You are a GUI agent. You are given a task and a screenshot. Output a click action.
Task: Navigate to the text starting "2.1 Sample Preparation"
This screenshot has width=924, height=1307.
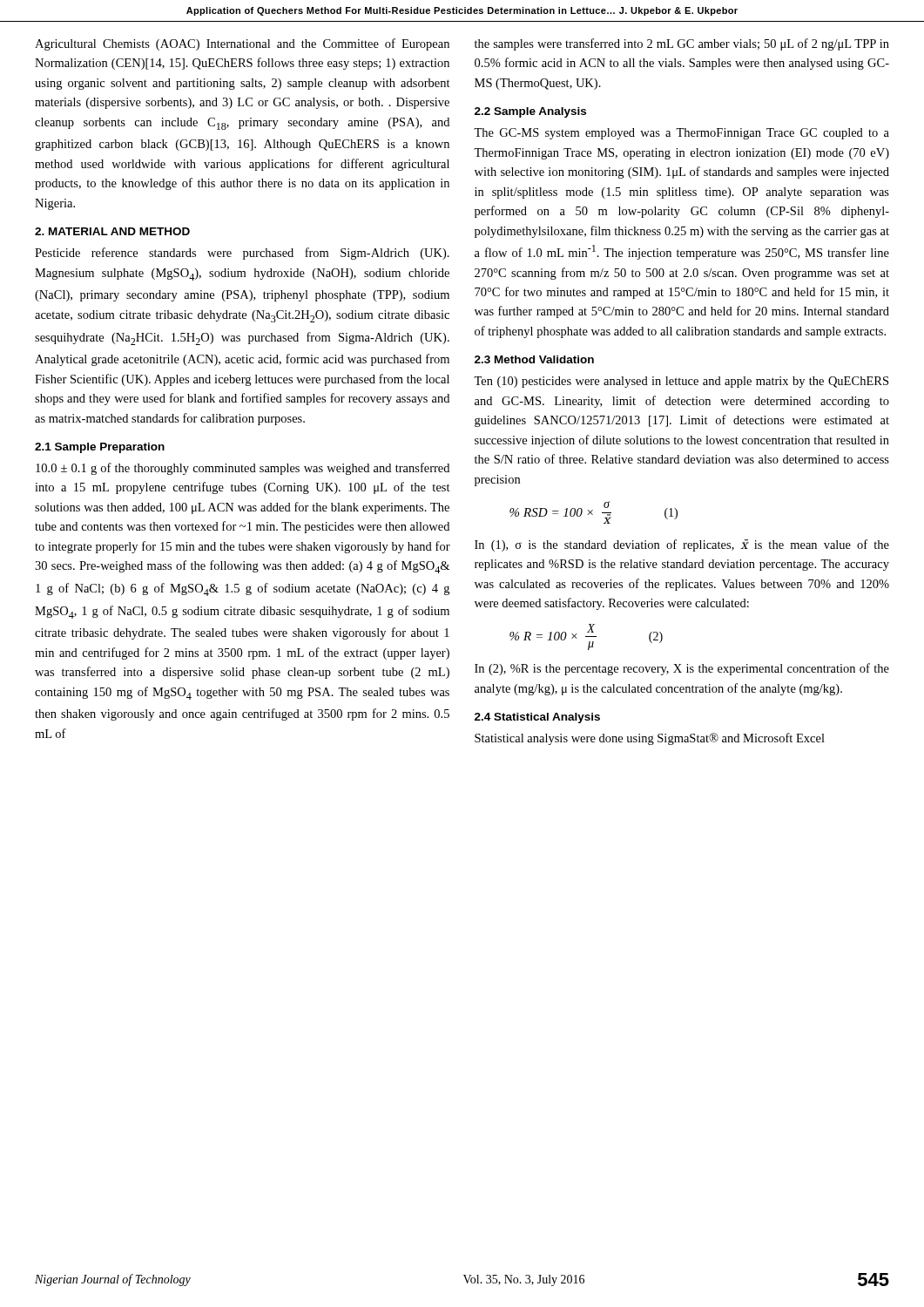(x=100, y=447)
